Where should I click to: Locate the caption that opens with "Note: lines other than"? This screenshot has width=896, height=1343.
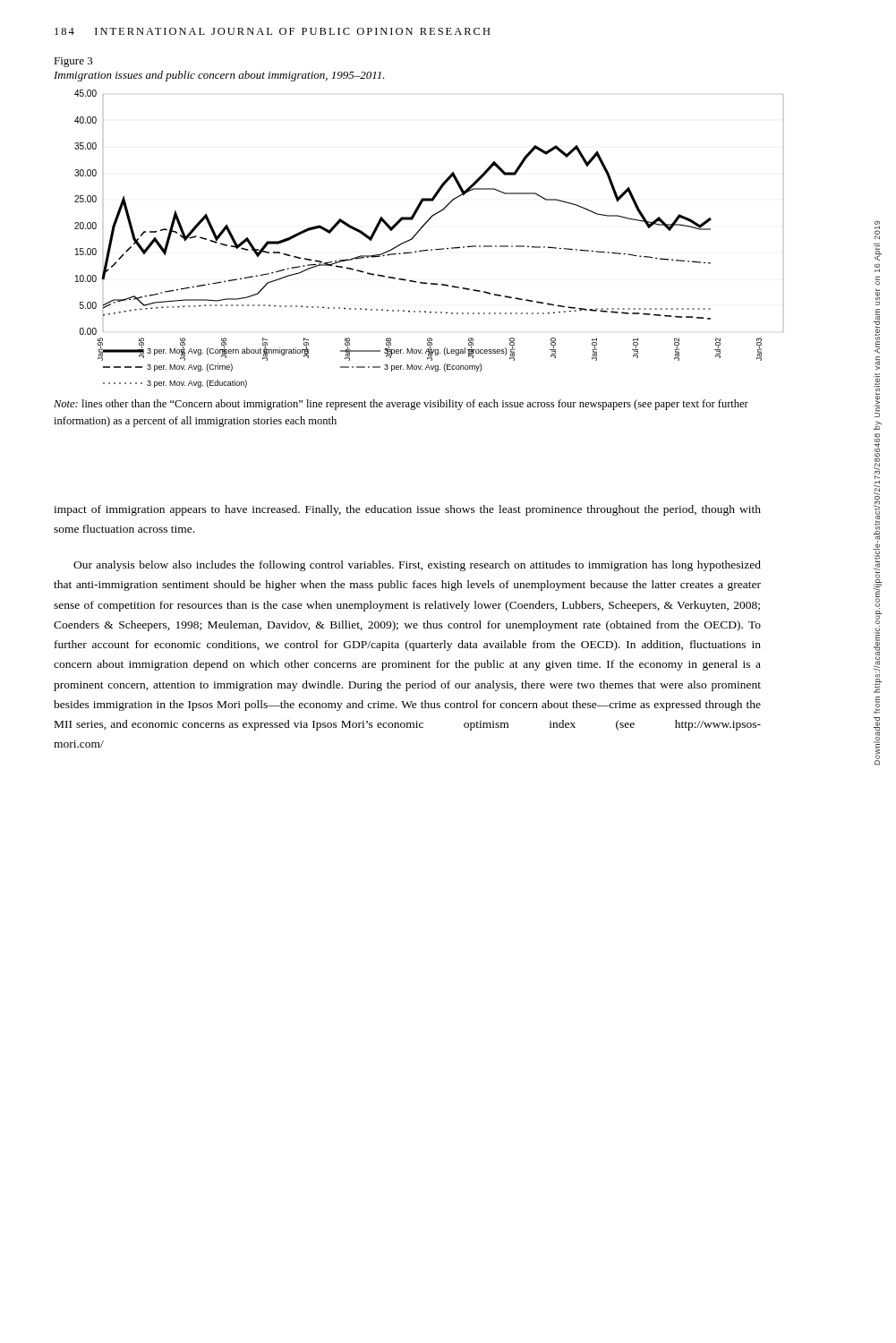[x=401, y=412]
